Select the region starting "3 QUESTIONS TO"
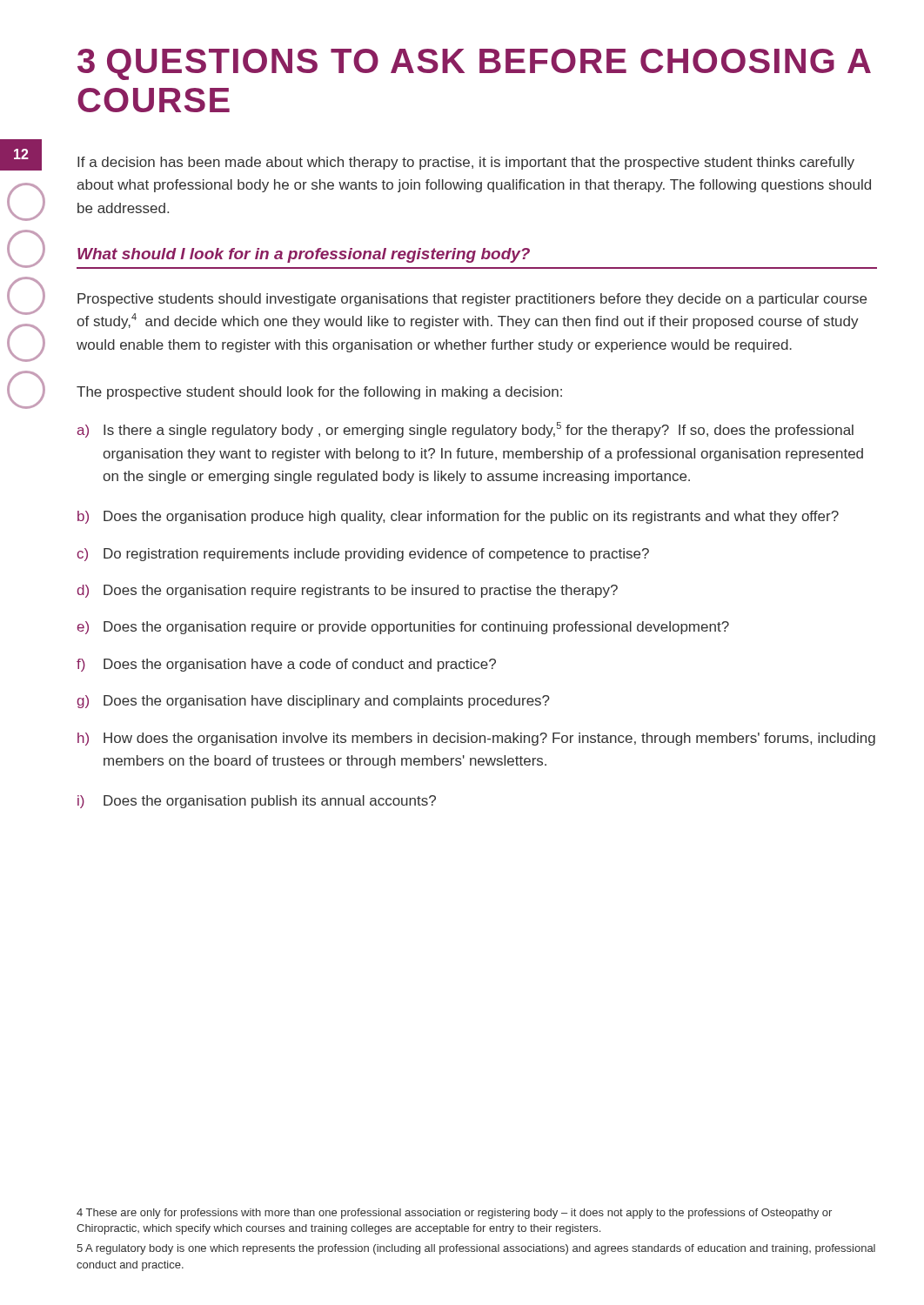924x1305 pixels. (477, 81)
